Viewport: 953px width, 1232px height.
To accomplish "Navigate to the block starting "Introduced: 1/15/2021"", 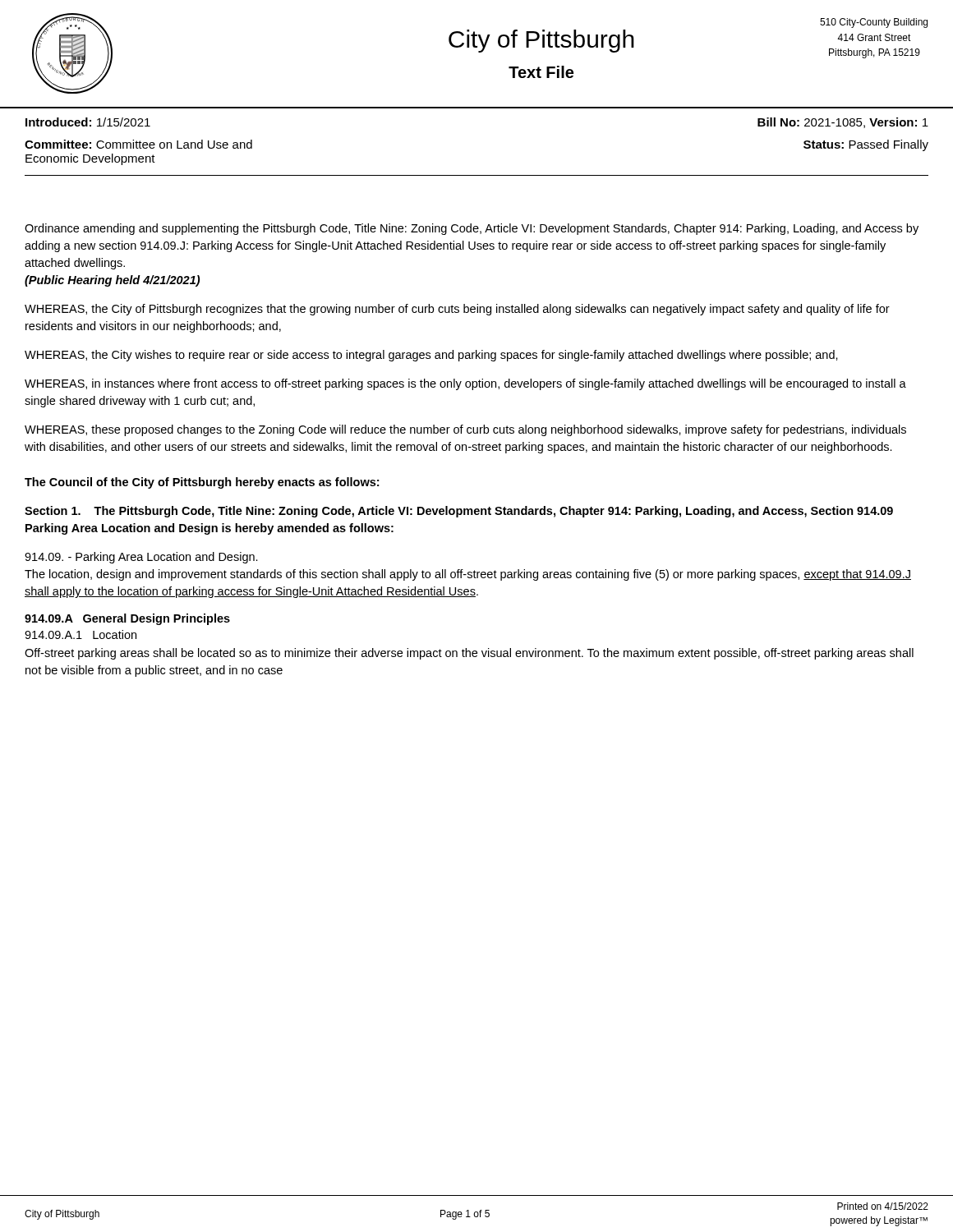I will tap(88, 122).
